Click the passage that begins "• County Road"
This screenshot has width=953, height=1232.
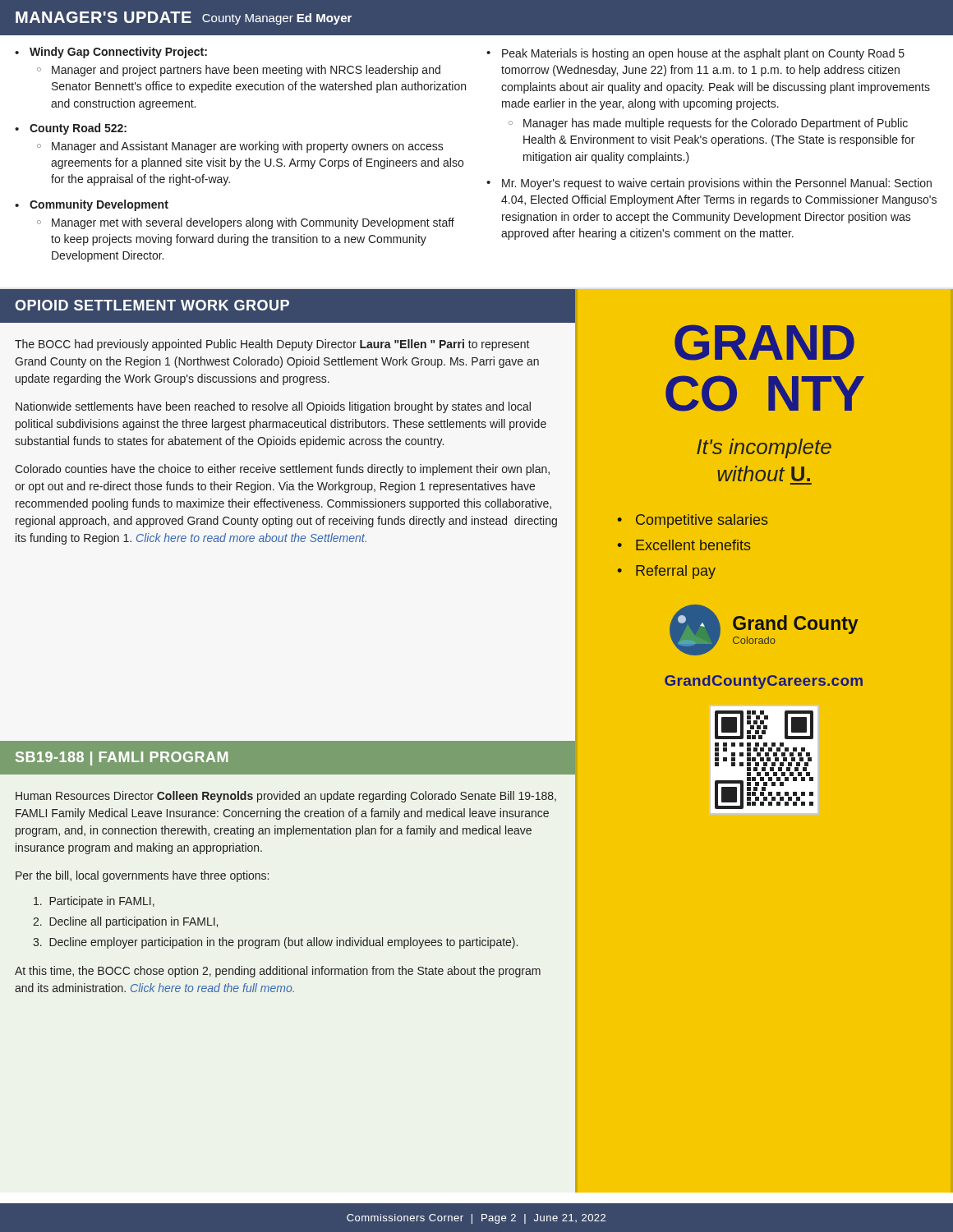pos(241,155)
